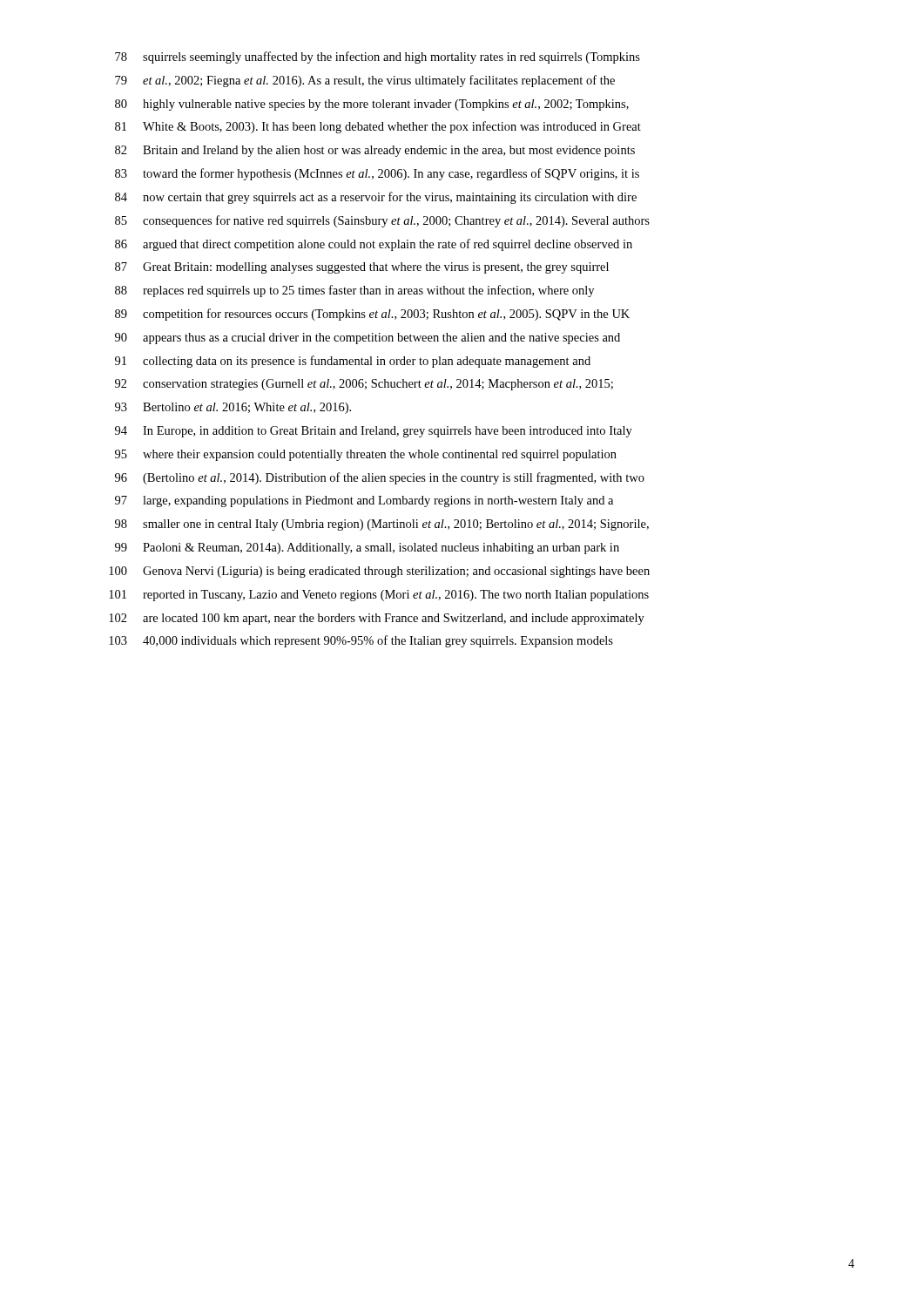Click on the text block with the text "78squirrels seemingly unaffected by"
Viewport: 924px width, 1307px height.
pyautogui.click(x=474, y=349)
